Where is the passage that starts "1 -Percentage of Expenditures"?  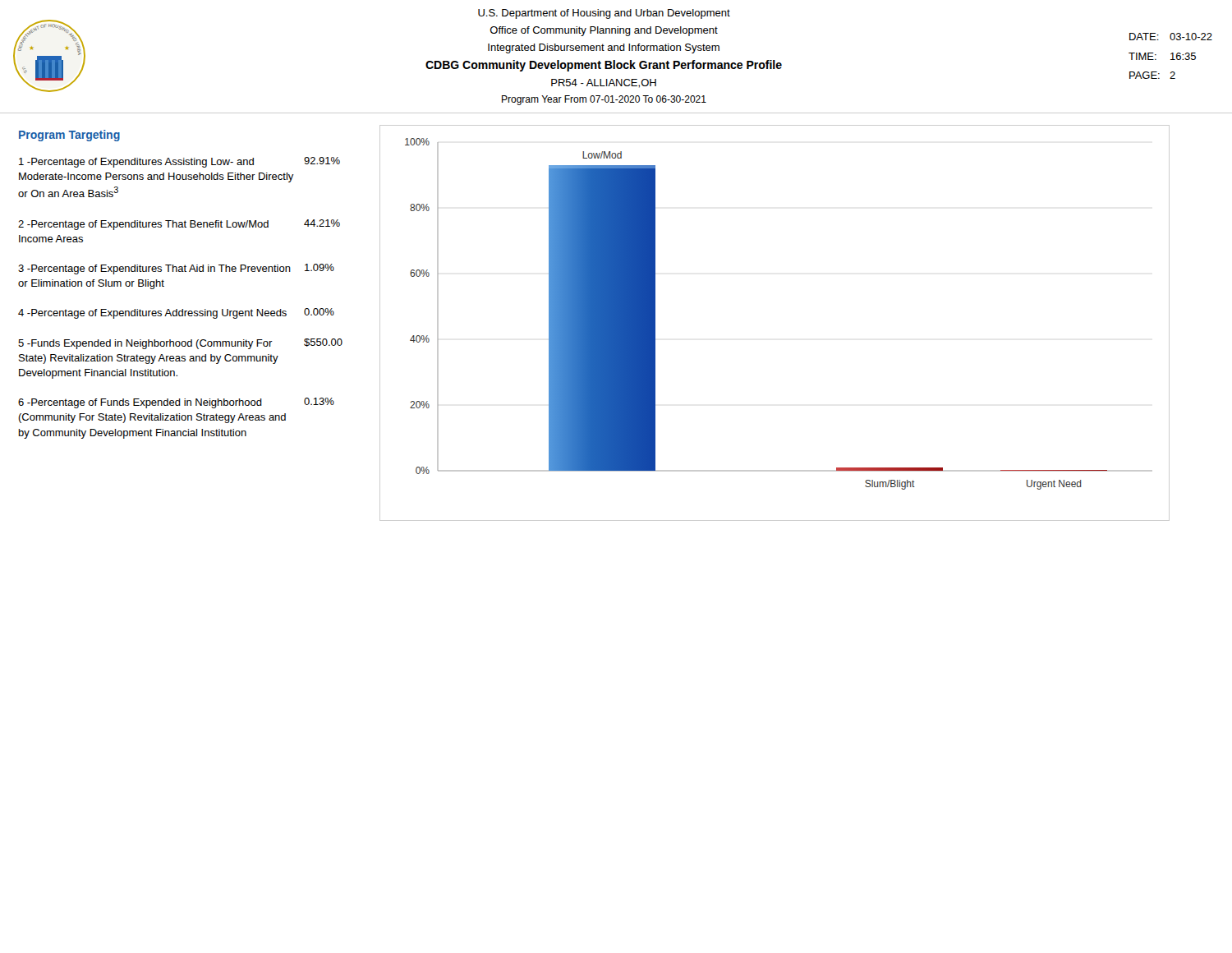pyautogui.click(x=191, y=178)
